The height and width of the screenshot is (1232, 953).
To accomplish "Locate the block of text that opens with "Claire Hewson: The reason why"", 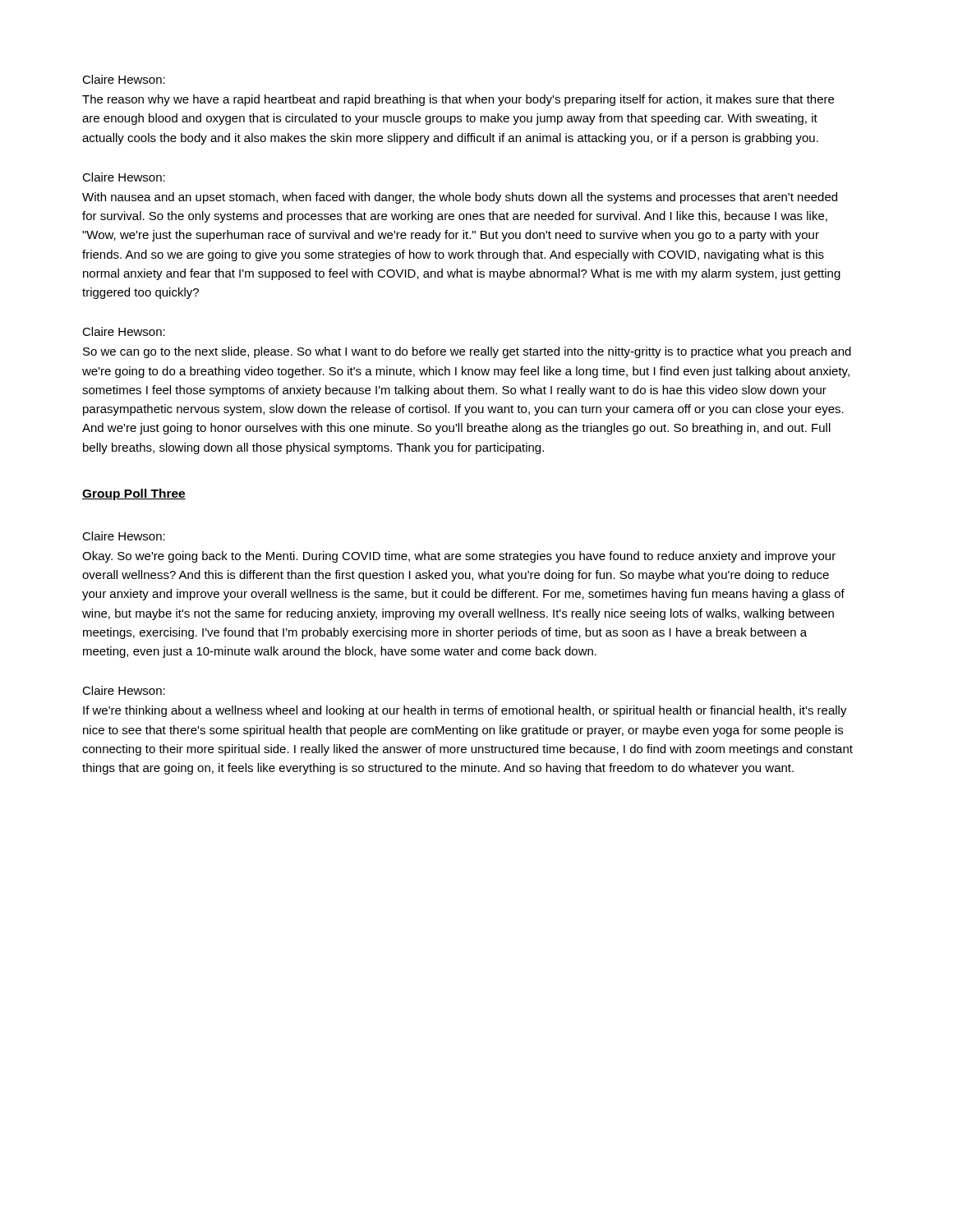I will [468, 110].
